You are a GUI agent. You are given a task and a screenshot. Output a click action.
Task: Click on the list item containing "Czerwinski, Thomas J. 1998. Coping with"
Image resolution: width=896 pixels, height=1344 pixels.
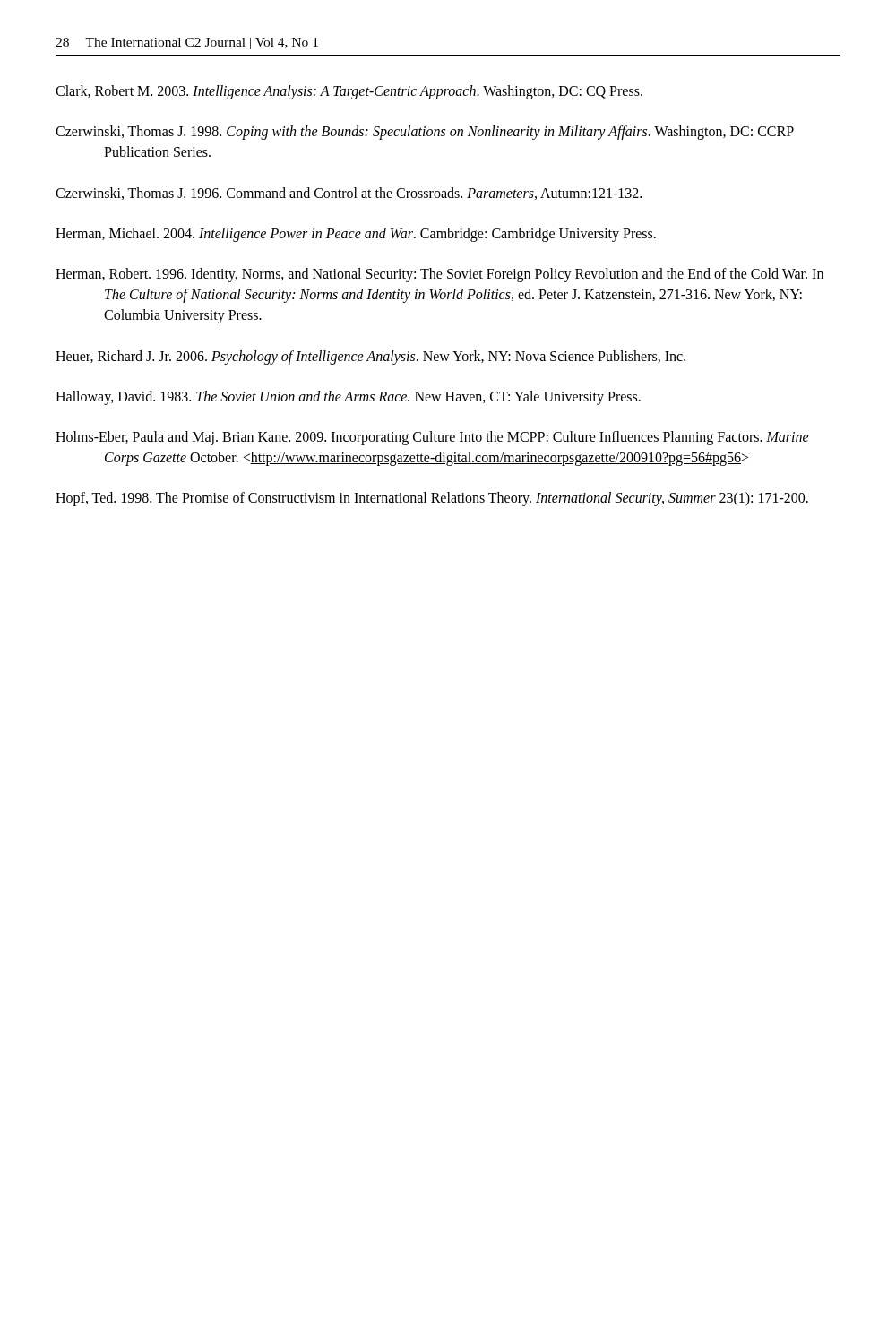424,142
